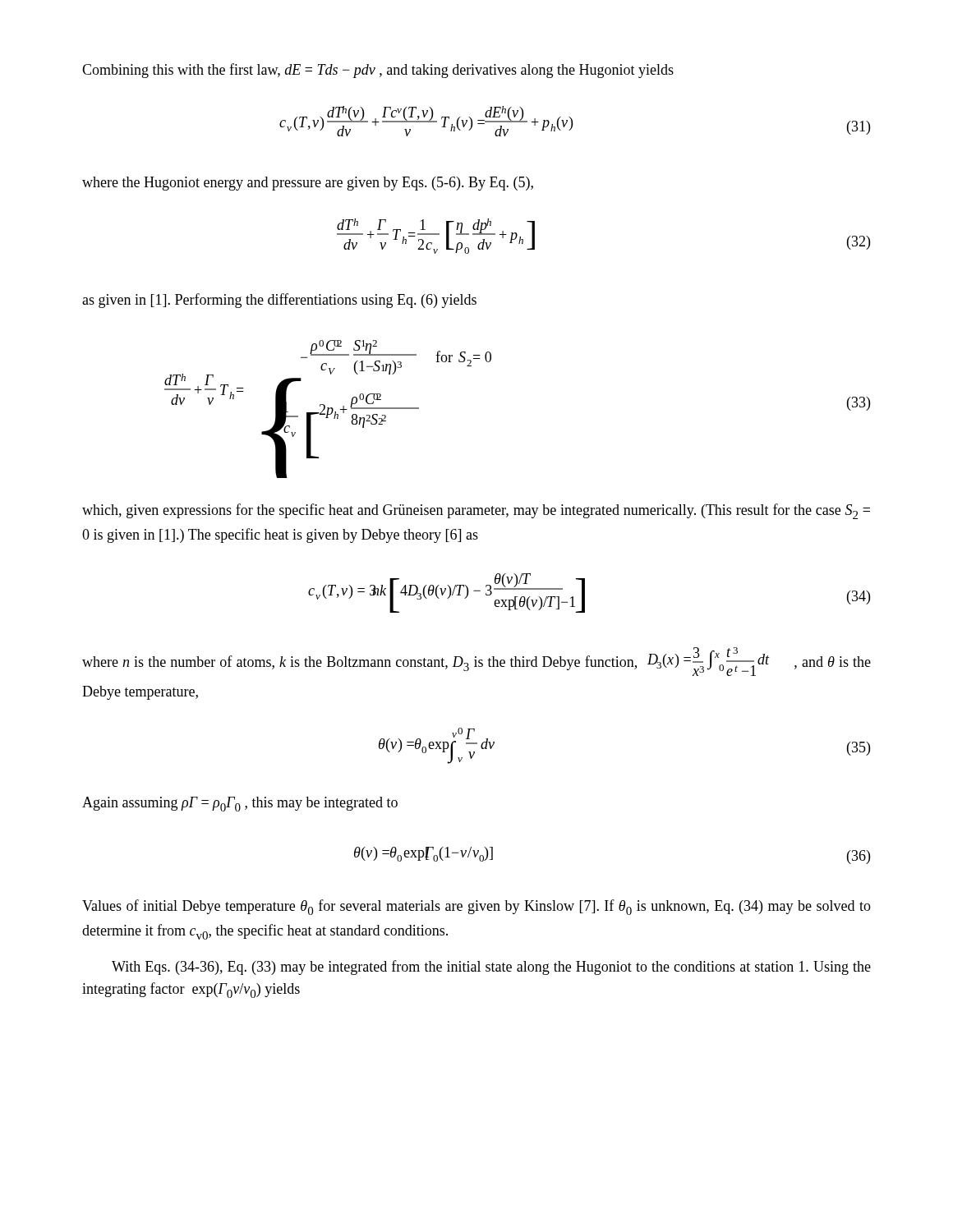Click on the text starting "Again assuming ρΓ = ρ0Γ0 ,"
This screenshot has height=1232, width=953.
click(240, 804)
